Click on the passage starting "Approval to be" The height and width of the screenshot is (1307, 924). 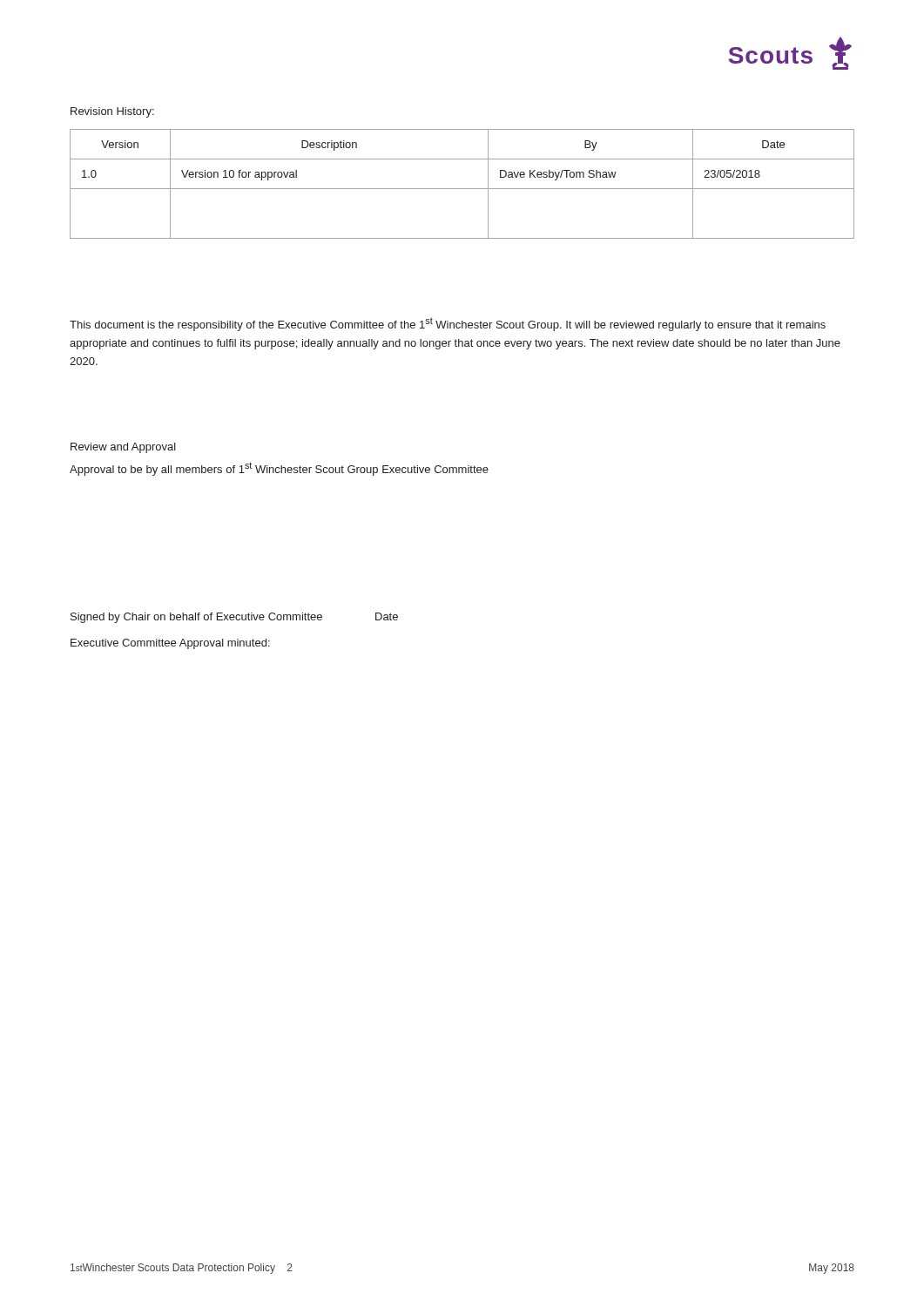[279, 468]
